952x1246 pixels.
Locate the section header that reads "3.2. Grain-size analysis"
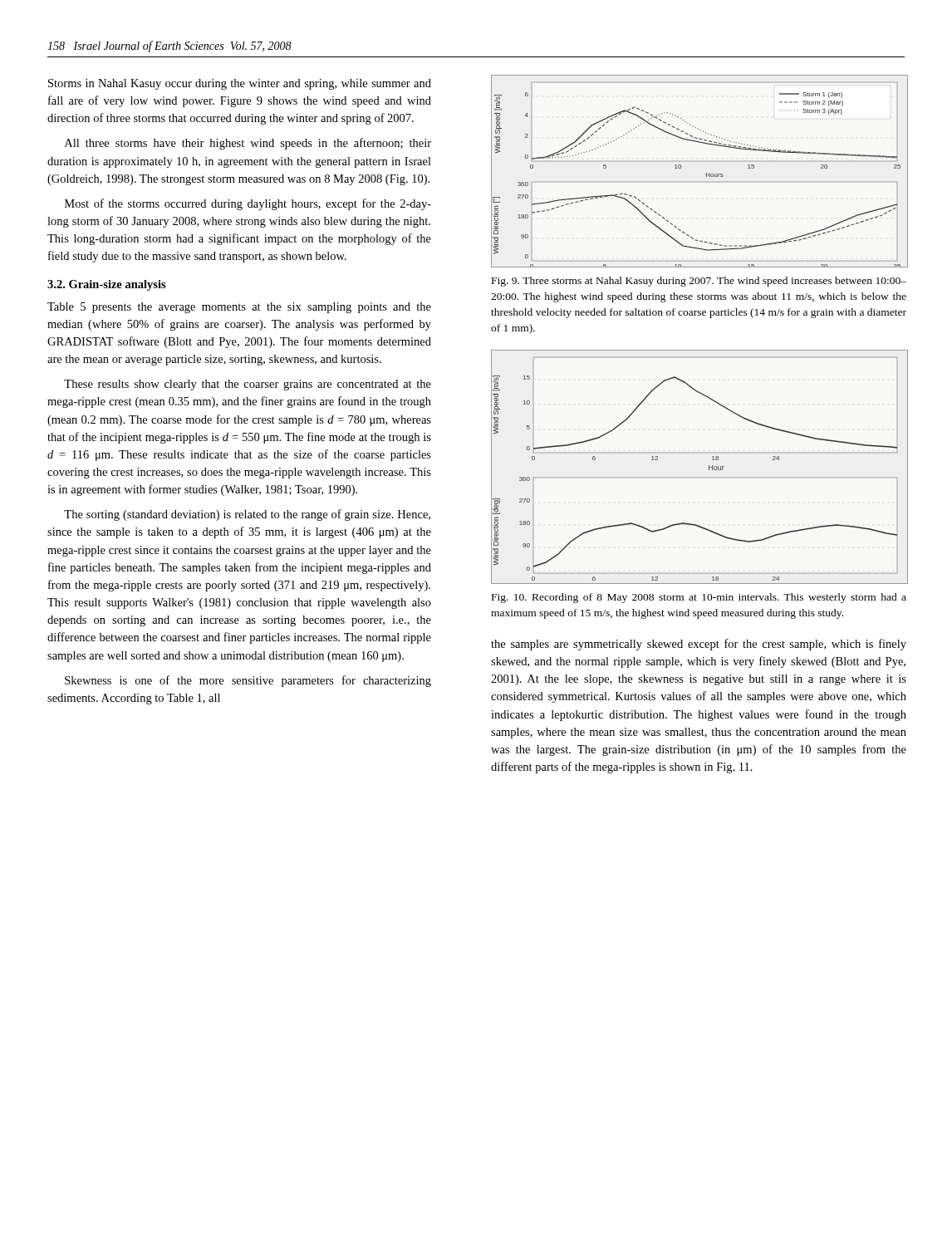coord(107,284)
